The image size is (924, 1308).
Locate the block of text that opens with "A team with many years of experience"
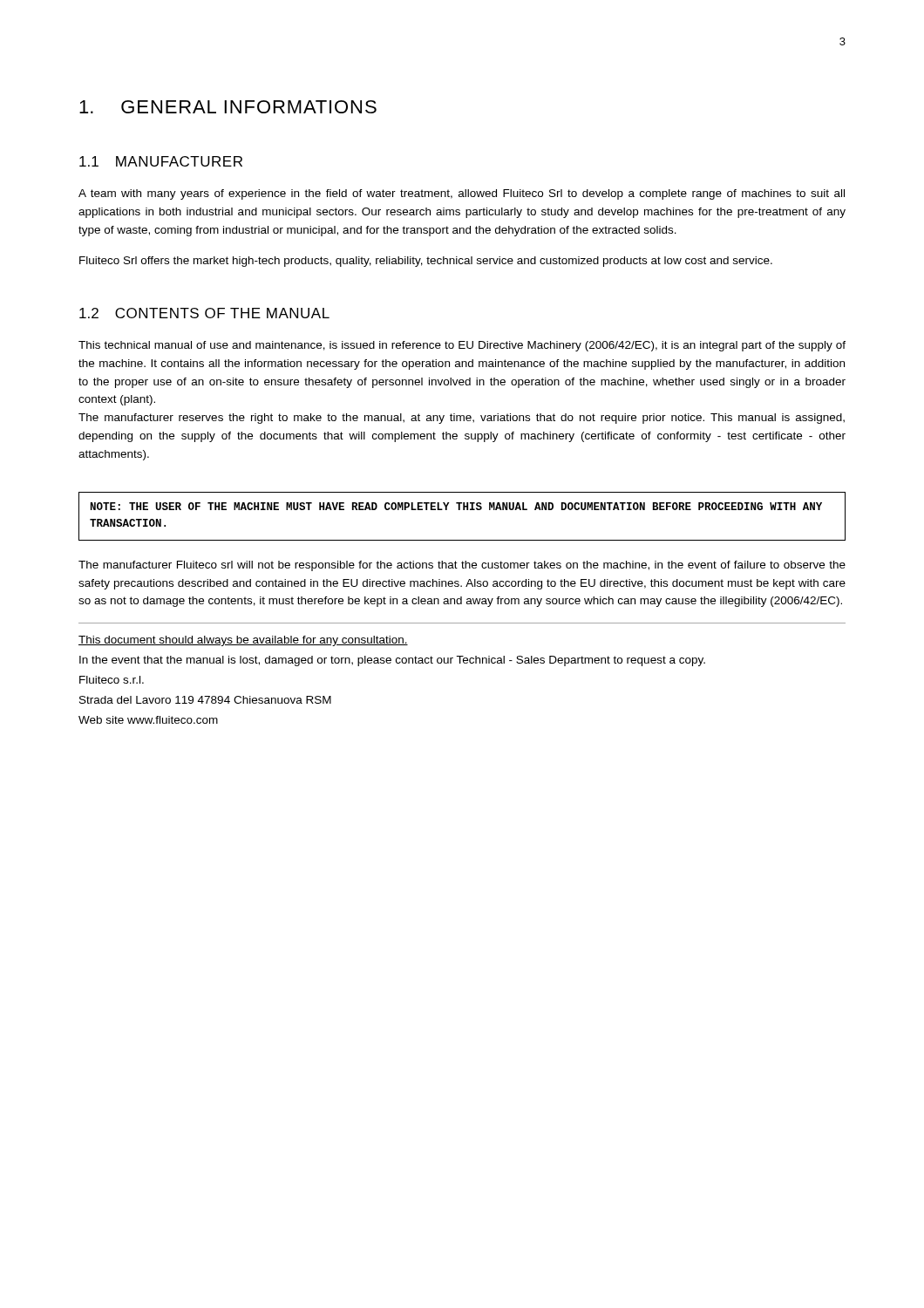[x=462, y=211]
